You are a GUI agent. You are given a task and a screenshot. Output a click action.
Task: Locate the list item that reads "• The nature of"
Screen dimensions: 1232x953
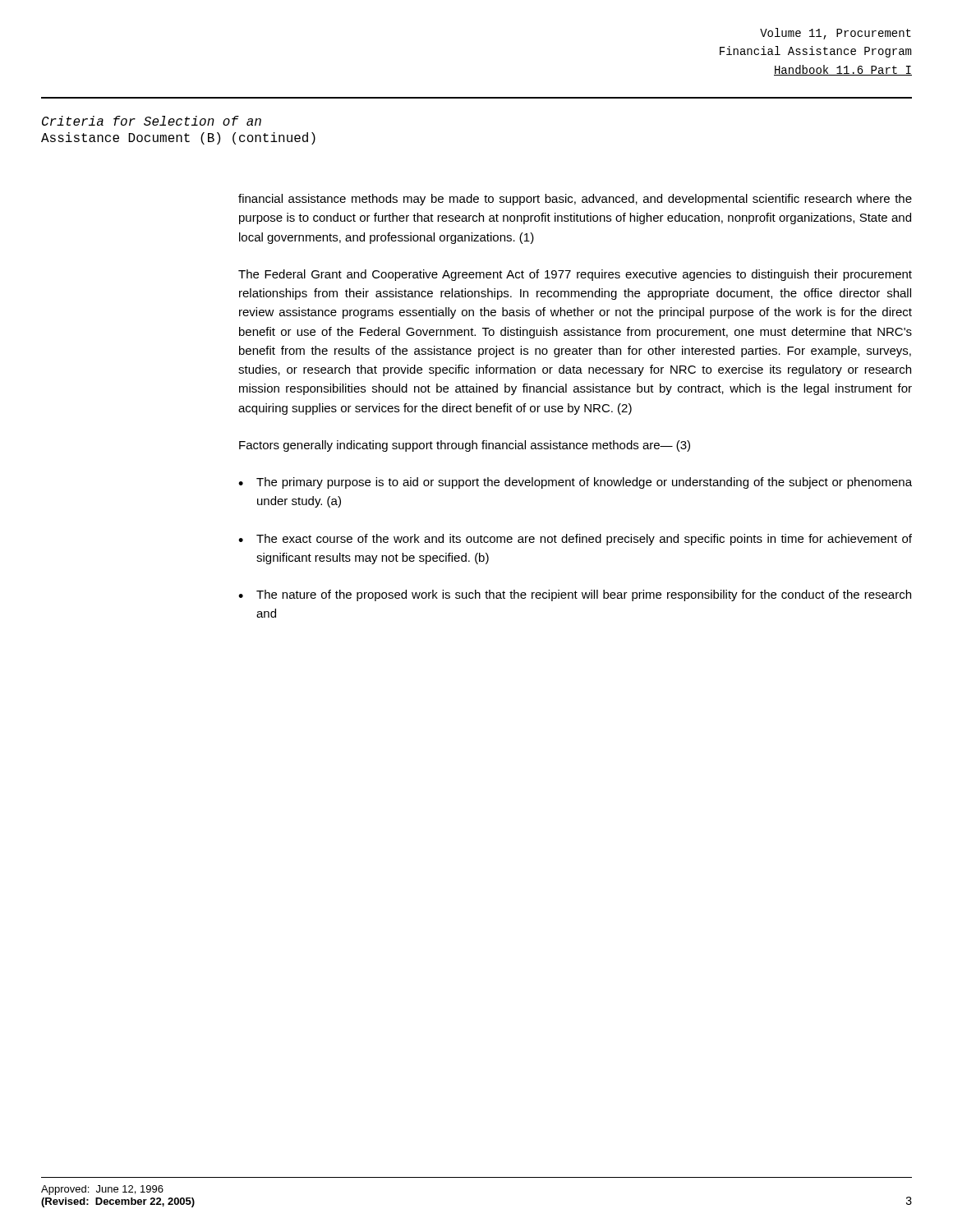tap(575, 604)
